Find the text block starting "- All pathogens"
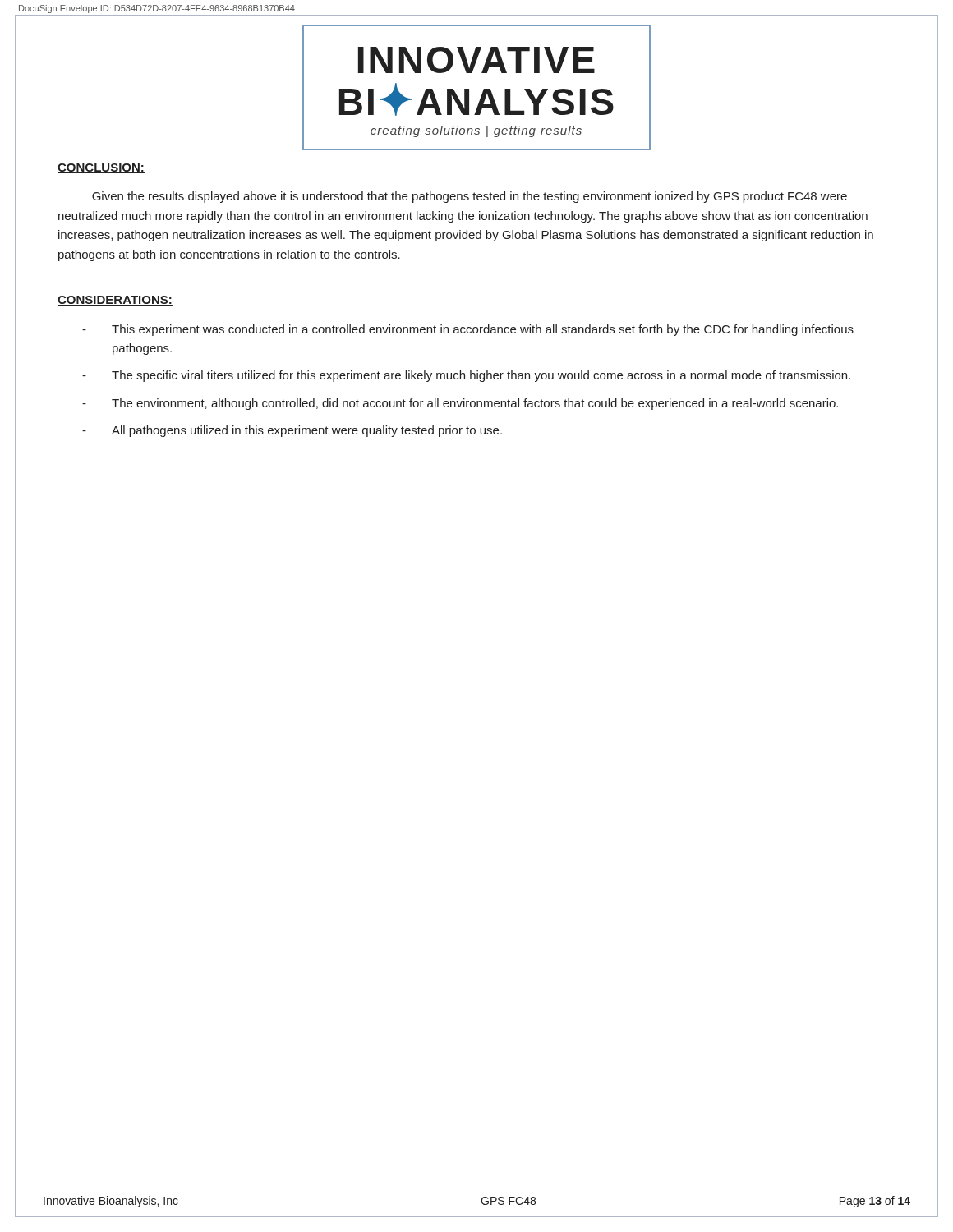Viewport: 953px width, 1232px height. pos(280,430)
